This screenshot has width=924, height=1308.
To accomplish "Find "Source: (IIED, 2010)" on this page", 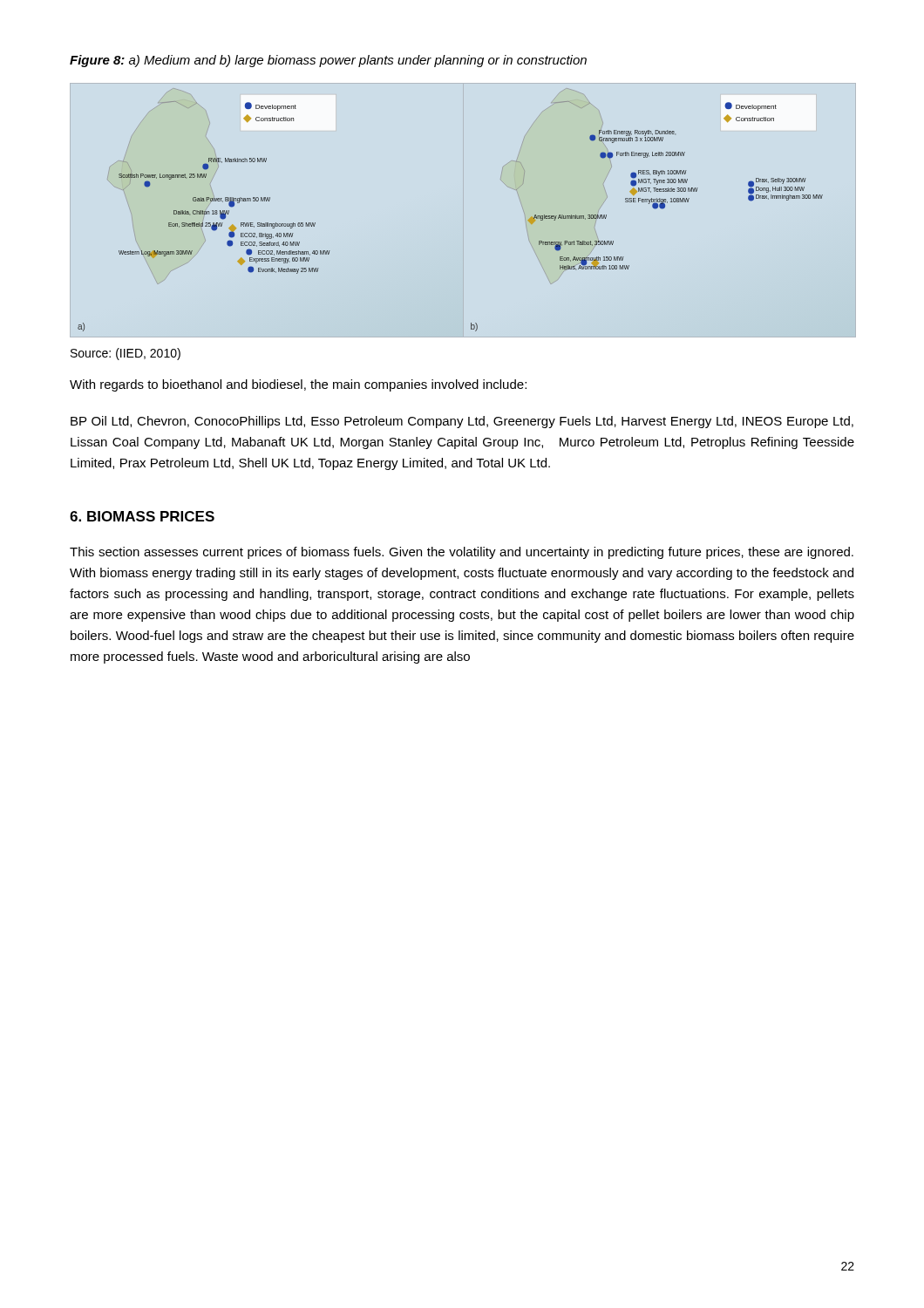I will point(125,353).
